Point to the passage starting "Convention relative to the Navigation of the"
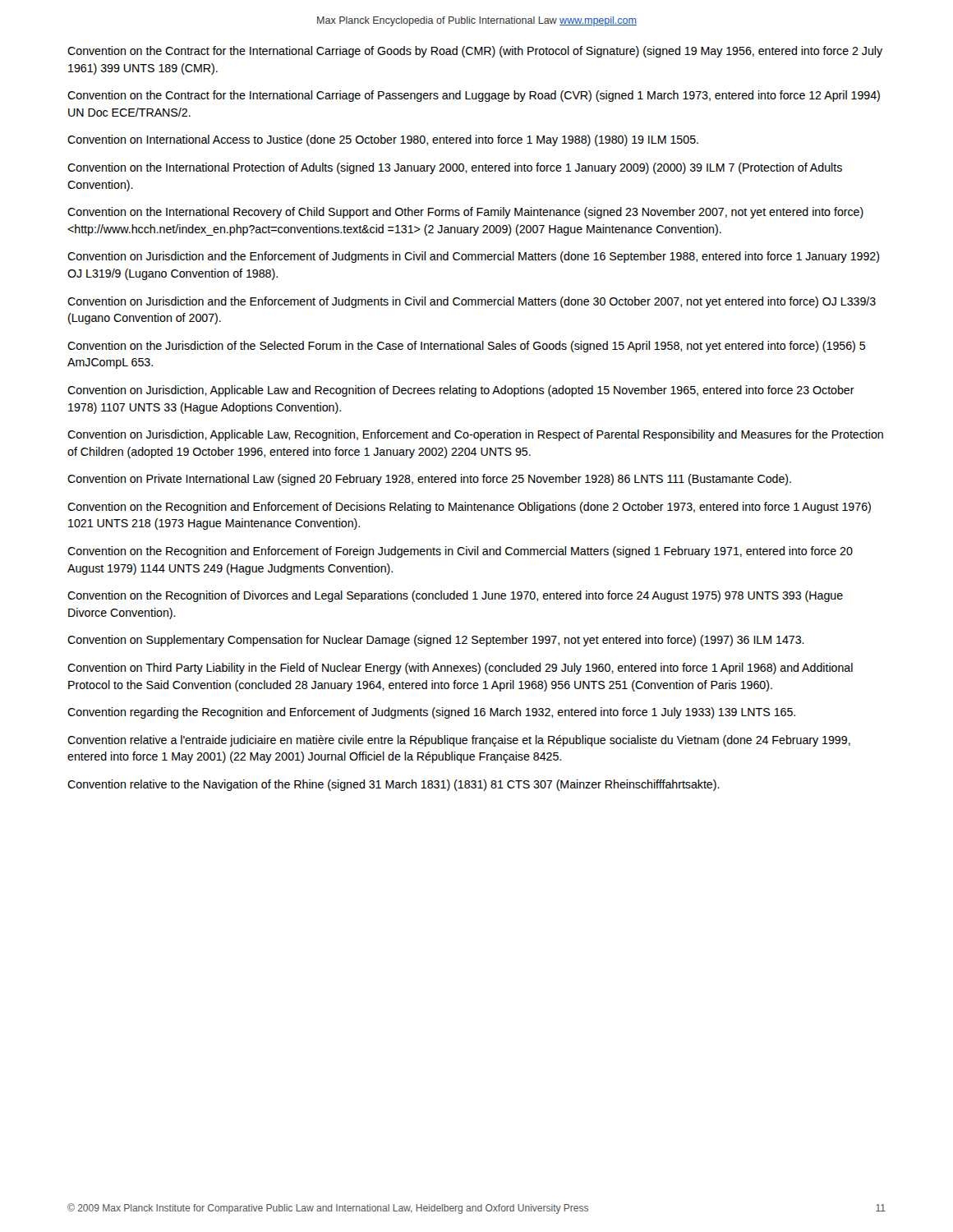Screen dimensions: 1232x953 coord(394,784)
